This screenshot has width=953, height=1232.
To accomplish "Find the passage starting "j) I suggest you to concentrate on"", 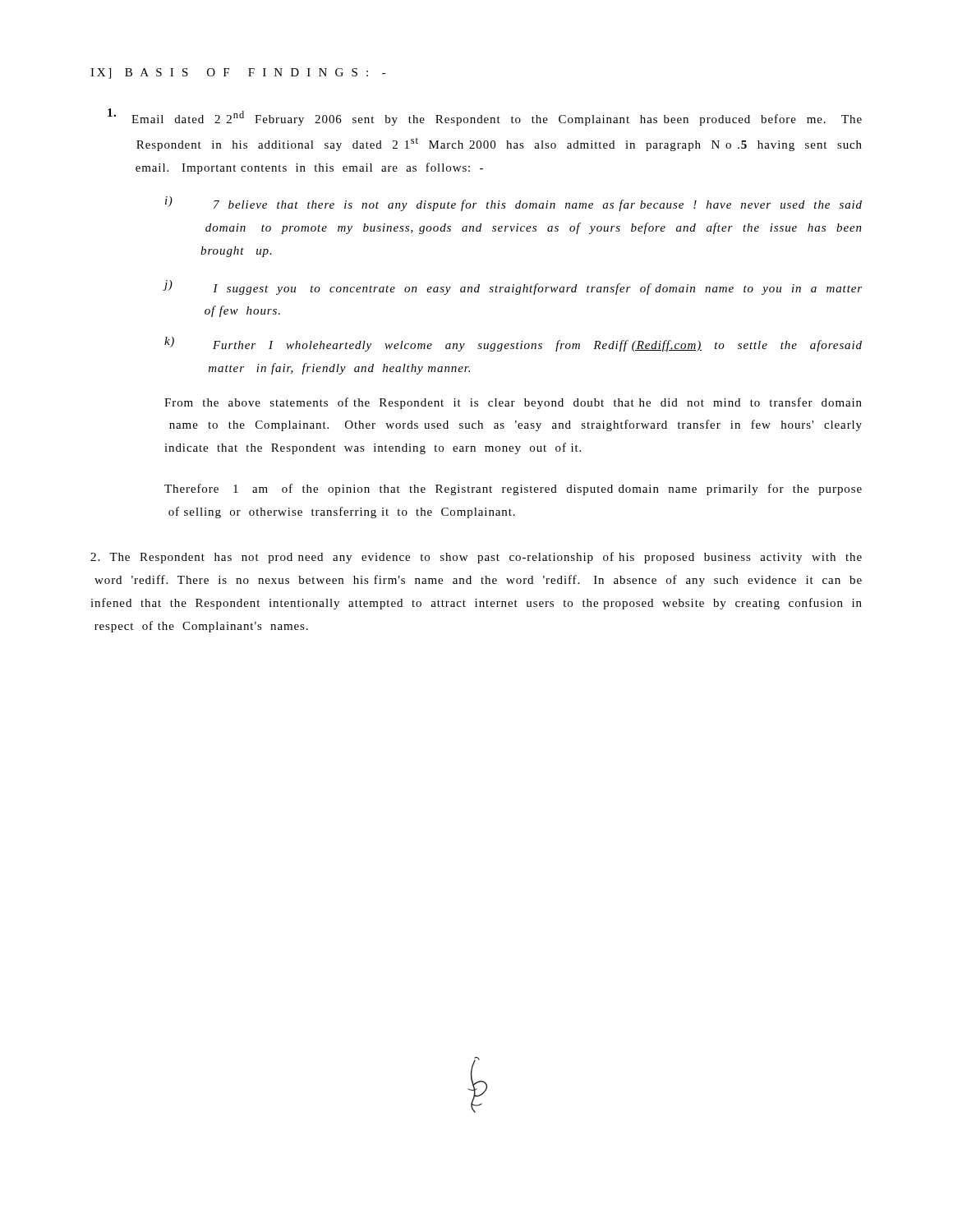I will [513, 300].
